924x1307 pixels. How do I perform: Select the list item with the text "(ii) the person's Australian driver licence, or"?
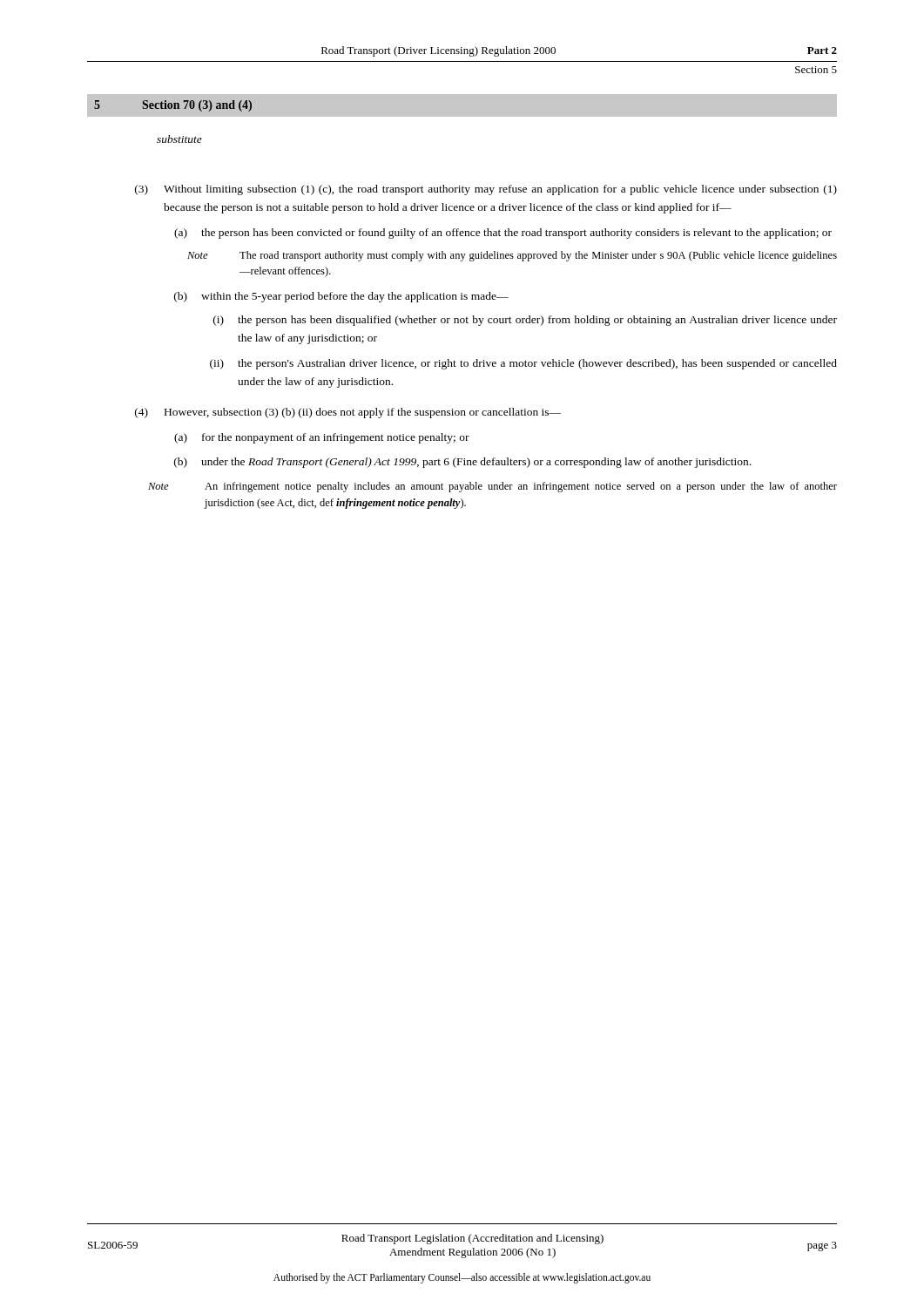pyautogui.click(x=512, y=373)
